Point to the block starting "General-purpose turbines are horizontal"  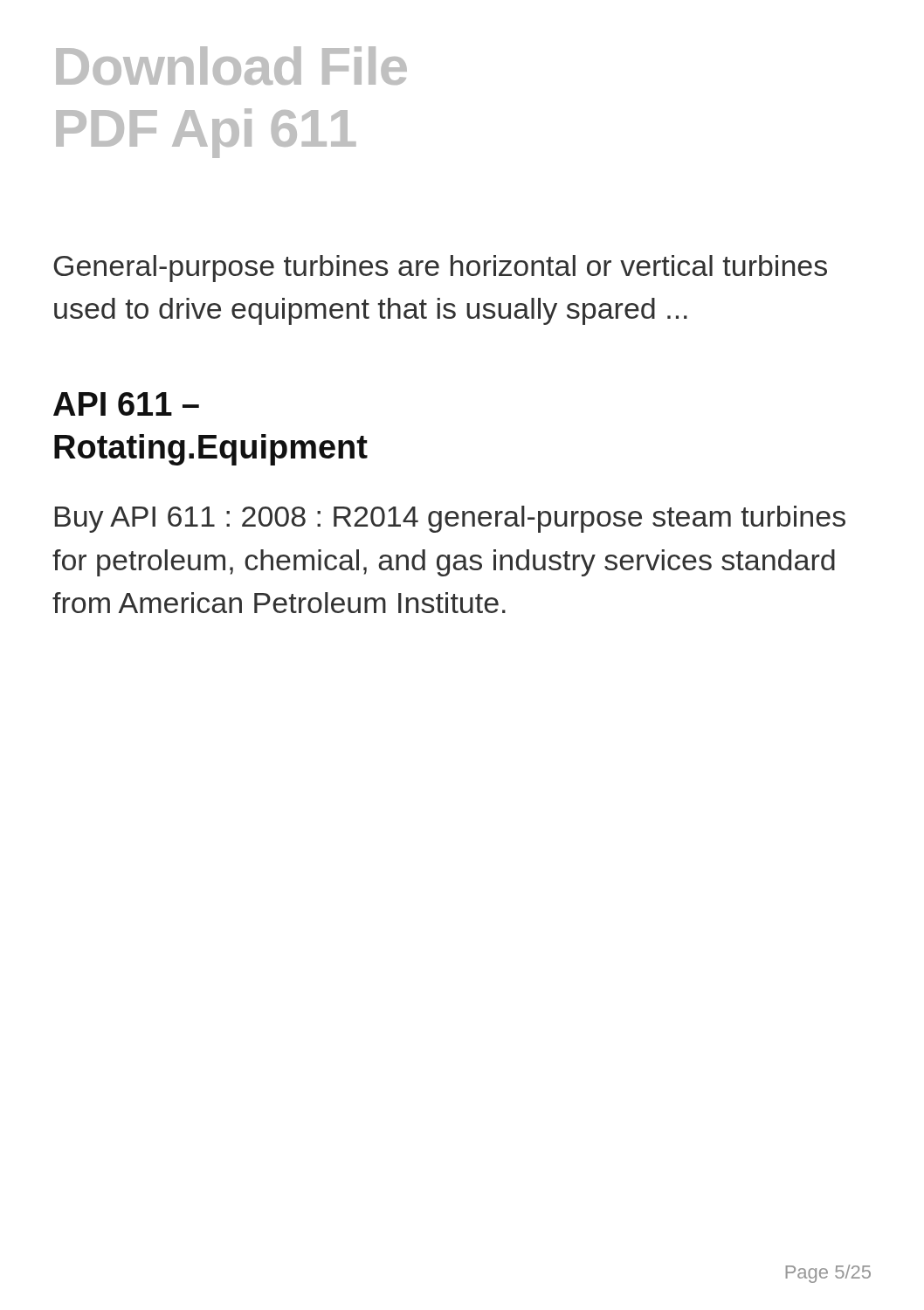click(x=440, y=287)
